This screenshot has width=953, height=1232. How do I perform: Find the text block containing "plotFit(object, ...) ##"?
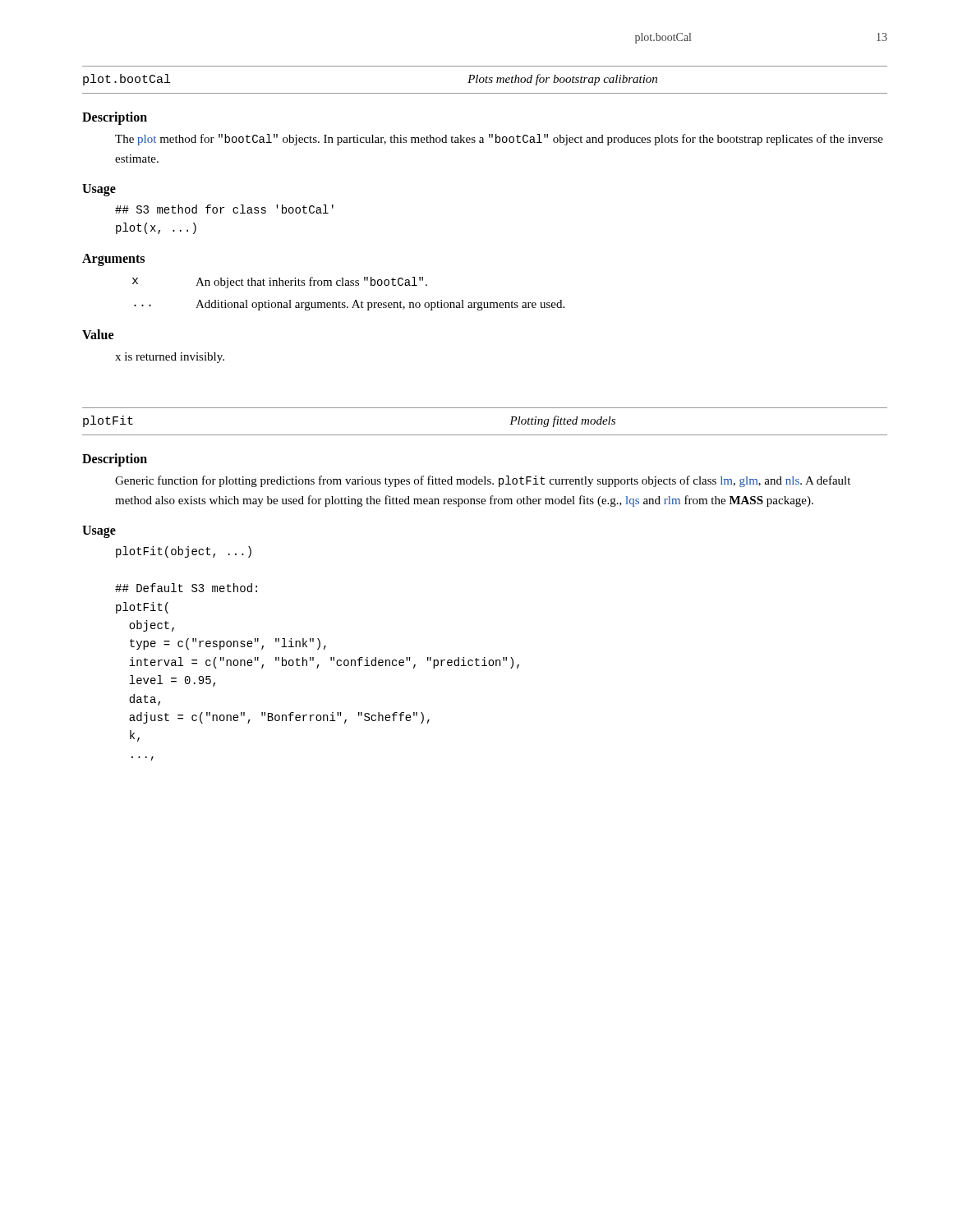coord(319,653)
